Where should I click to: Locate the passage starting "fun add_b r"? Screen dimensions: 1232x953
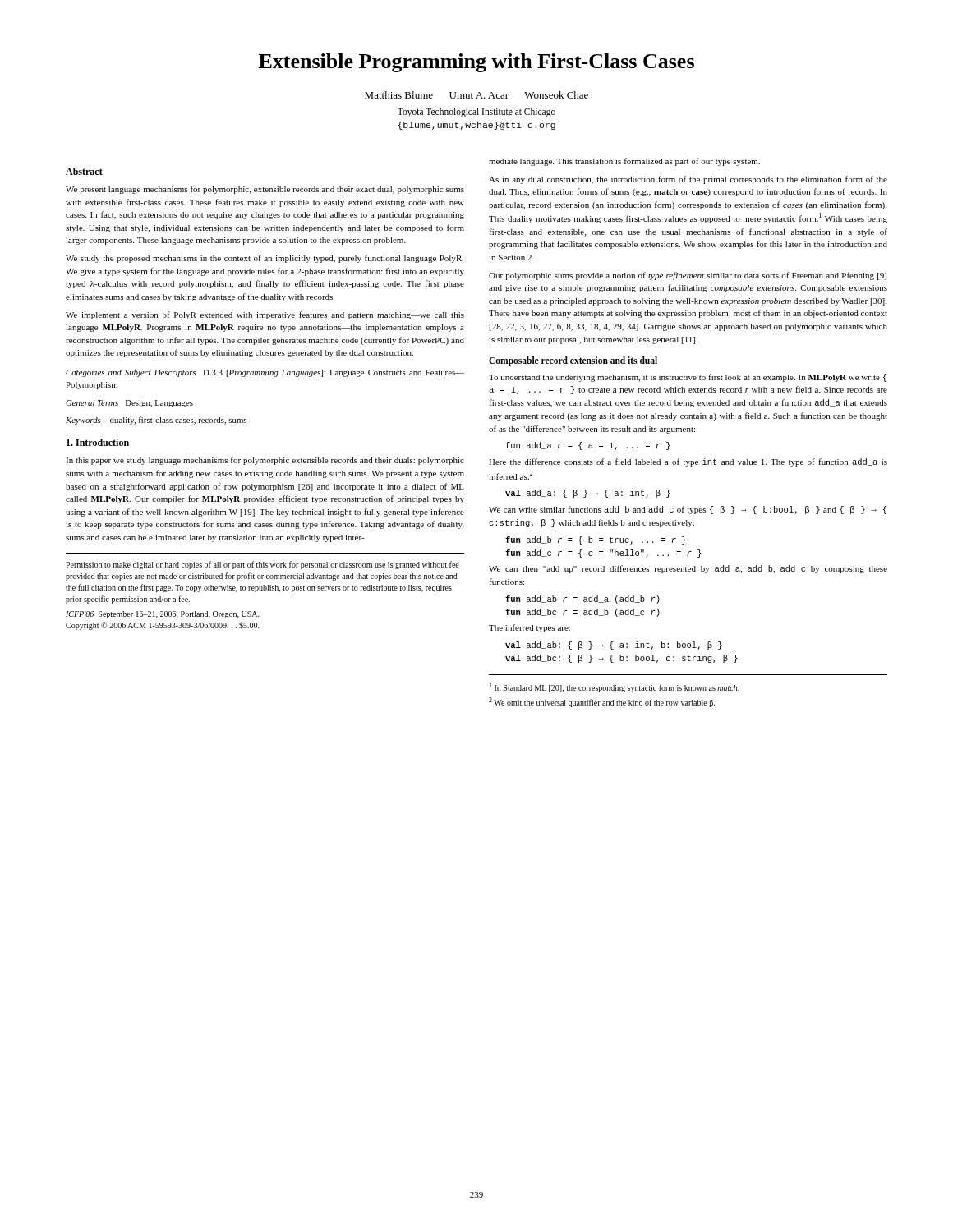(604, 547)
